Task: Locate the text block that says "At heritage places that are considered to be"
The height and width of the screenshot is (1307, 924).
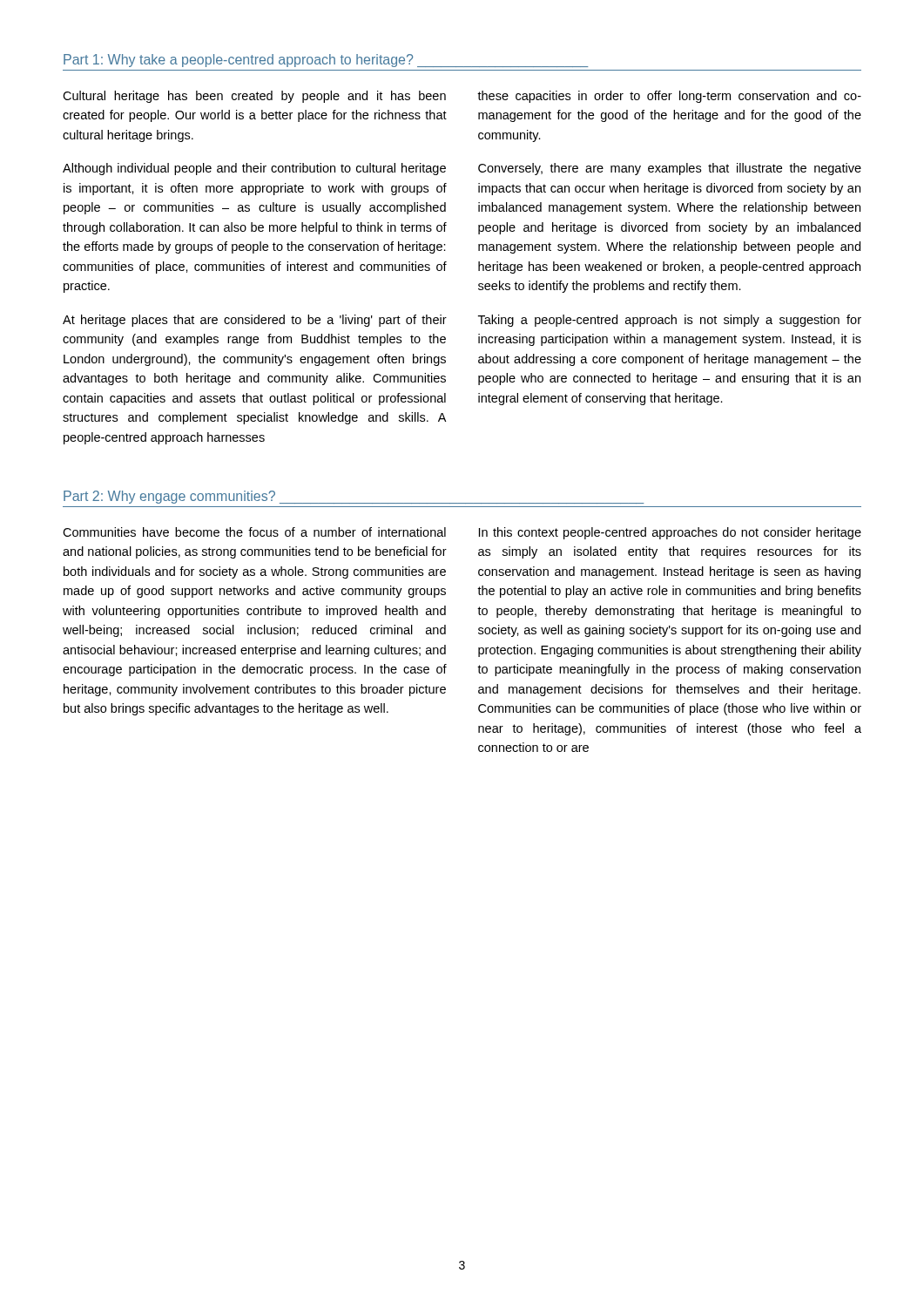Action: point(255,378)
